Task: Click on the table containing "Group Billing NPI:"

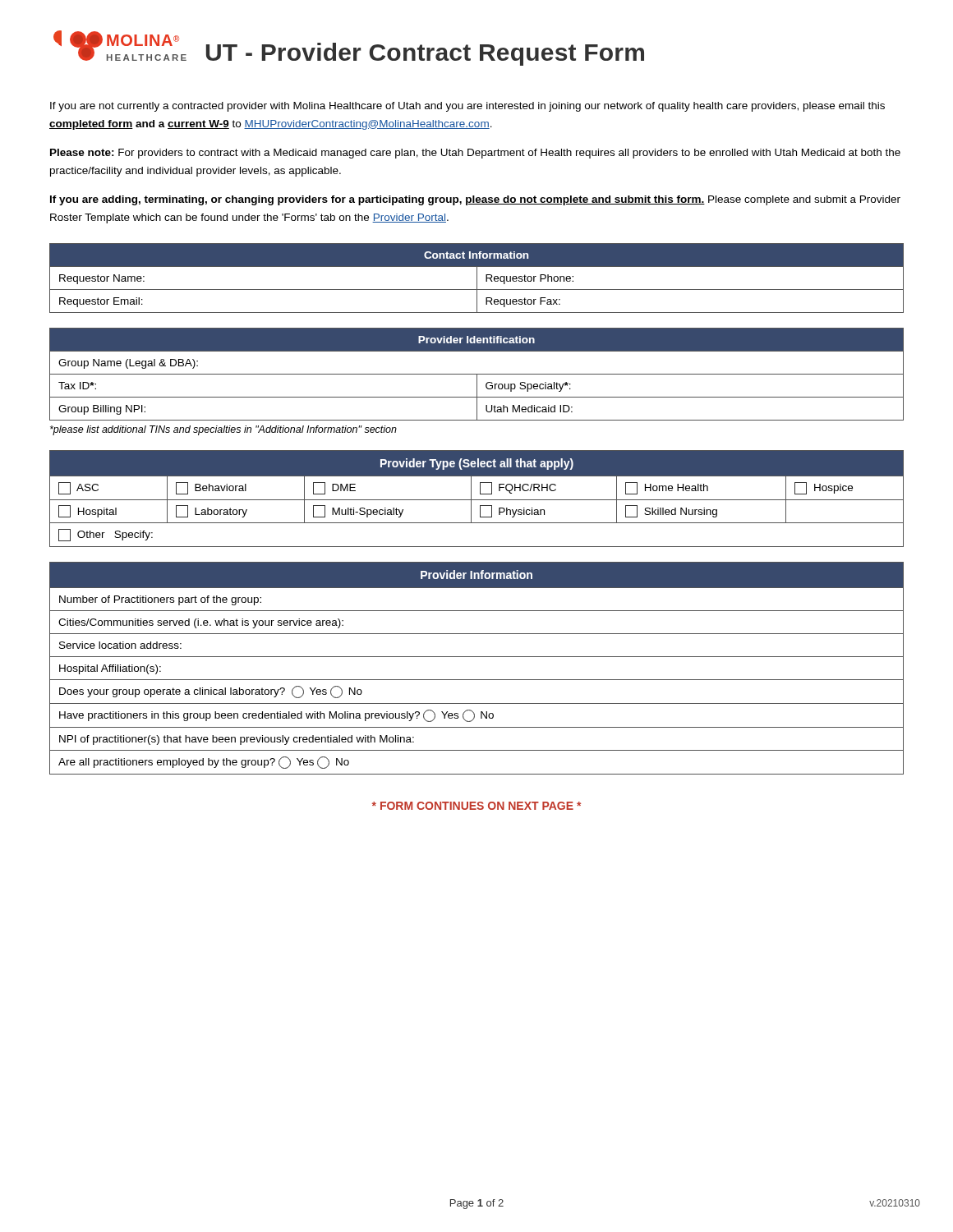Action: coord(476,374)
